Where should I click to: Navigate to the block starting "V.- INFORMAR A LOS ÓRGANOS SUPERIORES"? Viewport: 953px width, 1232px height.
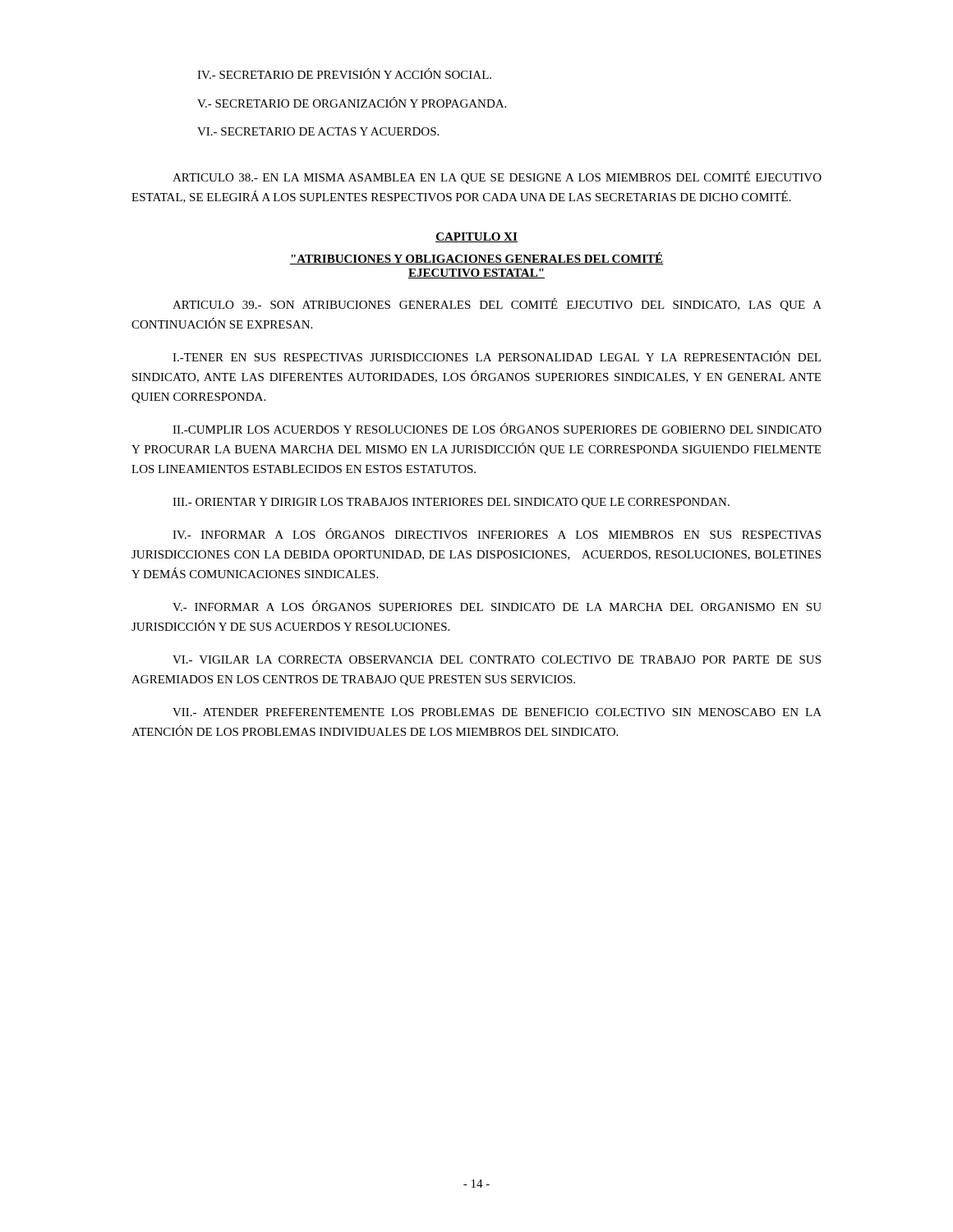coord(476,616)
